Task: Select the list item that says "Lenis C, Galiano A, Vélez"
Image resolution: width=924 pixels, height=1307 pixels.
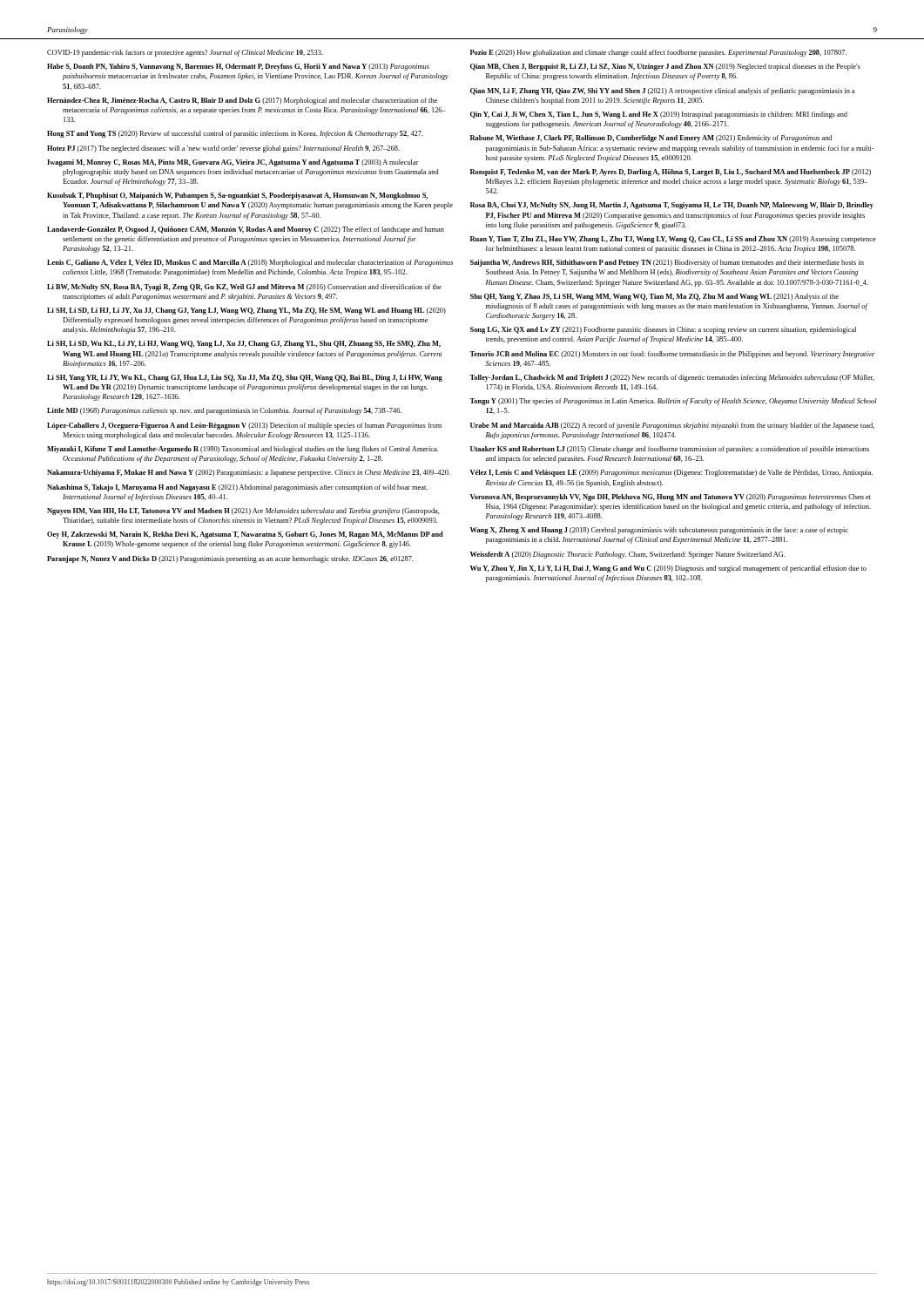Action: 250,268
